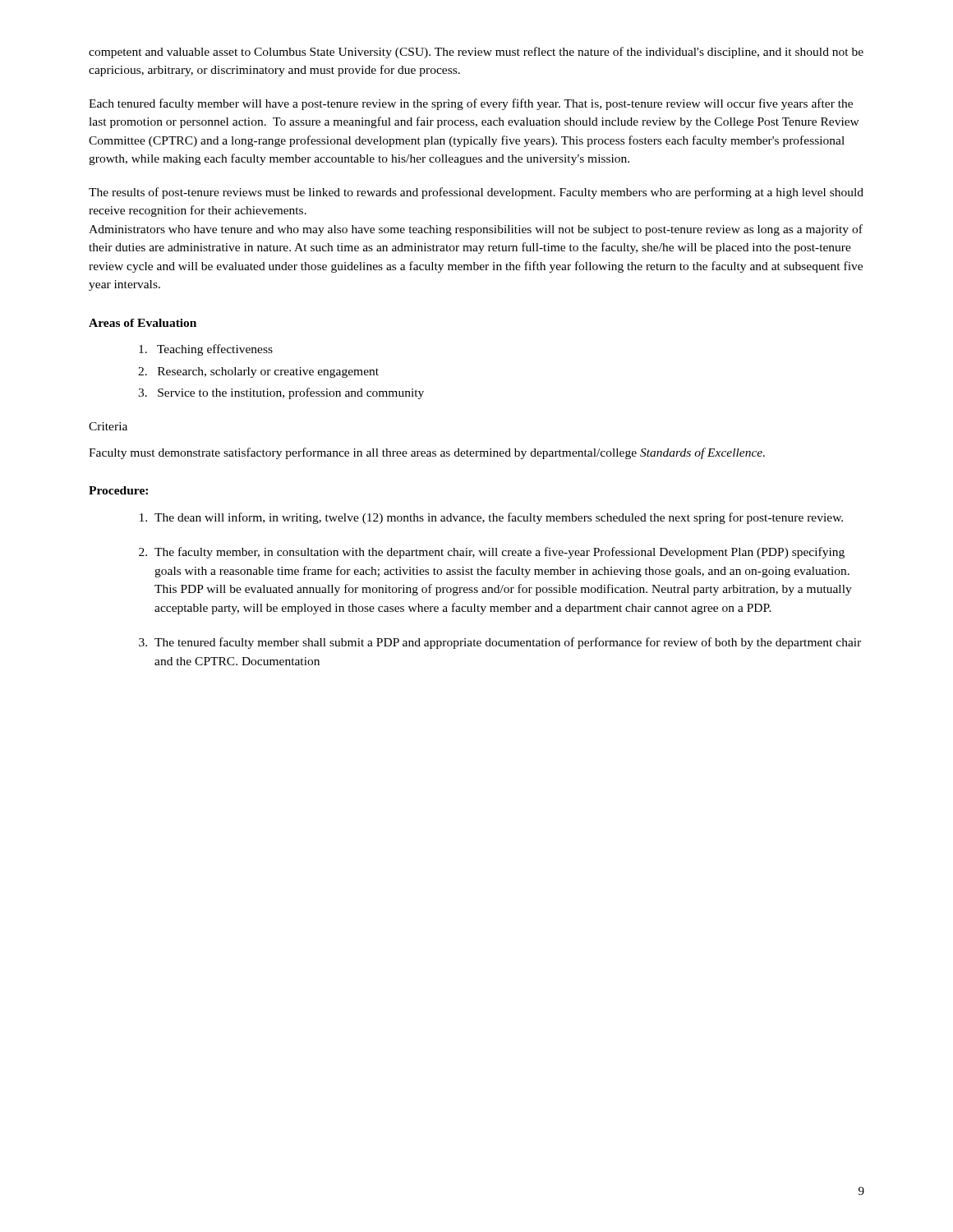The height and width of the screenshot is (1232, 953).
Task: Click on the list item that reads "2. The faculty member, in consultation with"
Action: click(x=491, y=580)
